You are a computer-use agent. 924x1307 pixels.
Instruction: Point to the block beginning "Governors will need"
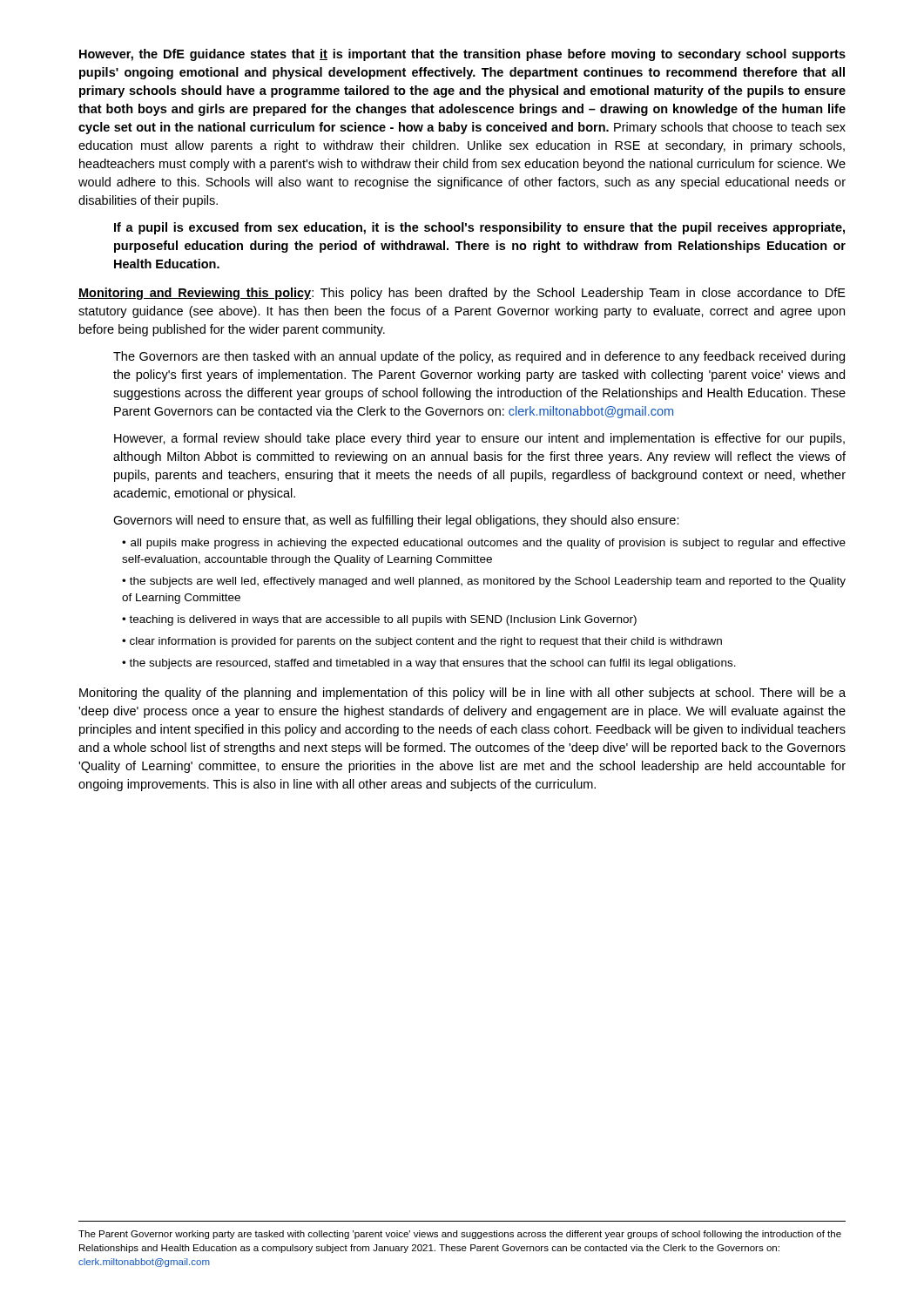click(x=396, y=521)
